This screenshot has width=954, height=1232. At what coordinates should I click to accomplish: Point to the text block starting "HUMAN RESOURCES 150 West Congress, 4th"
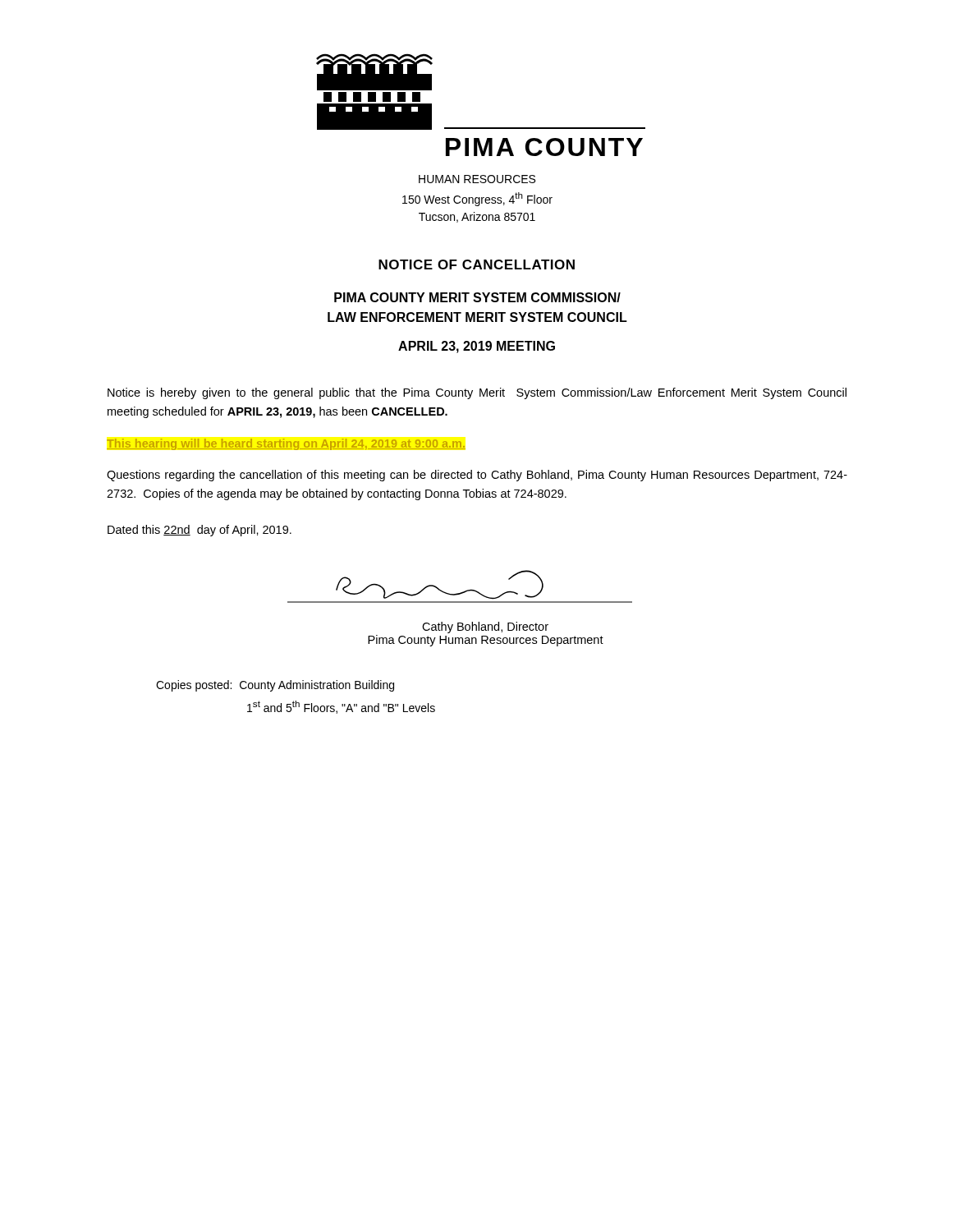(x=477, y=198)
